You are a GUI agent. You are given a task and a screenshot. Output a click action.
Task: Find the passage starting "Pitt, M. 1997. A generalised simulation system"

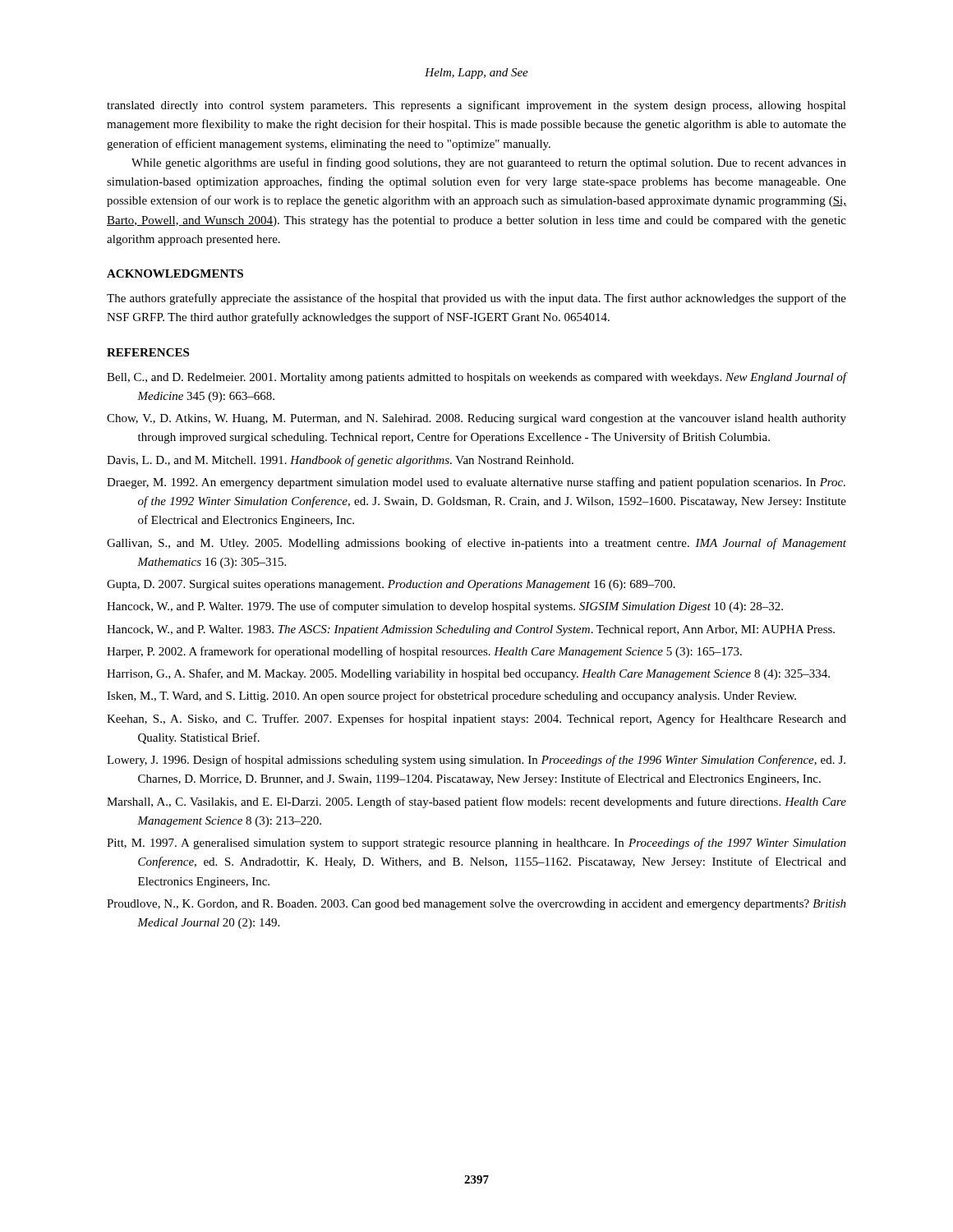click(476, 862)
